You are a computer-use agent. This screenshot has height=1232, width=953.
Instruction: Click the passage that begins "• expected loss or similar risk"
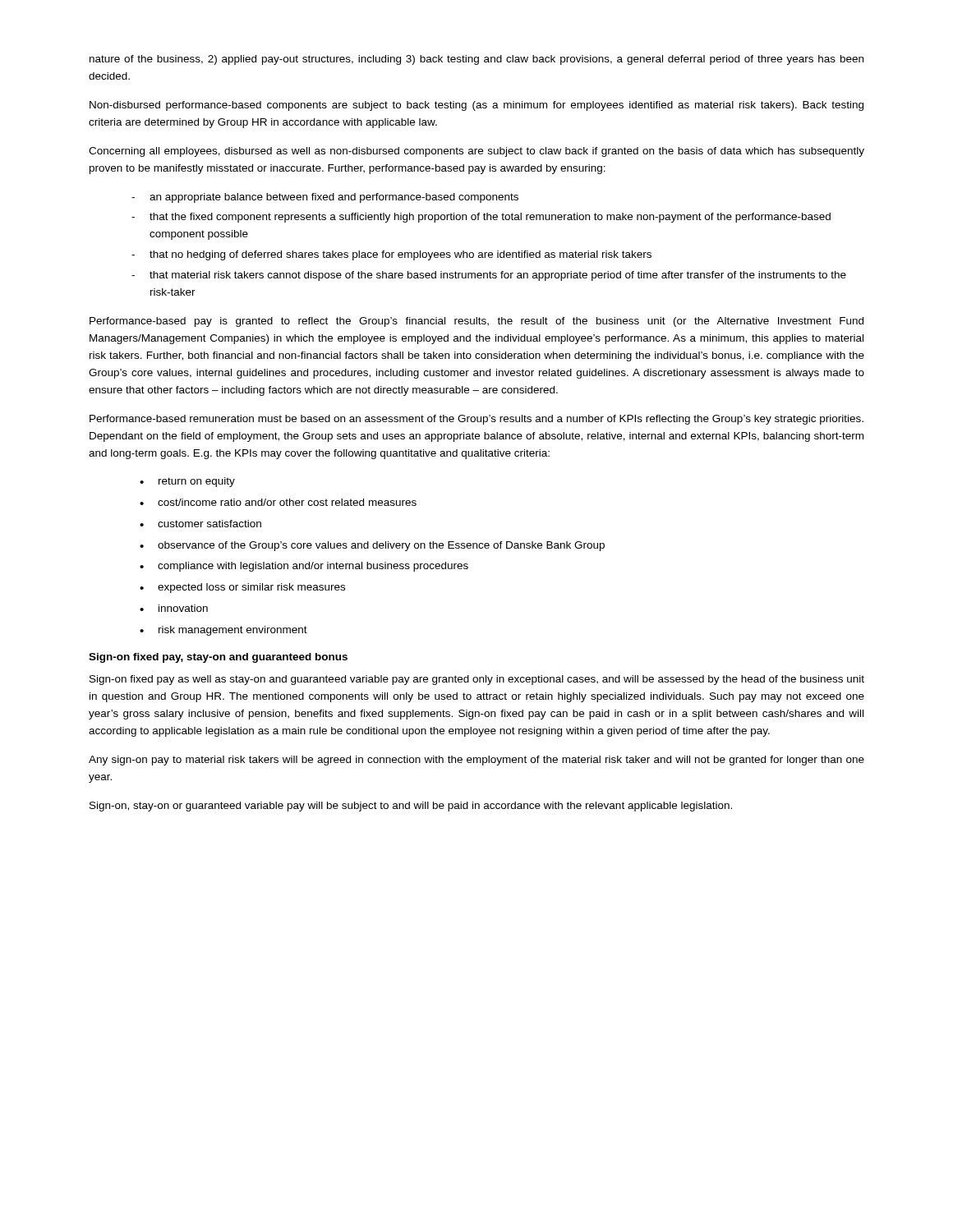click(x=243, y=588)
